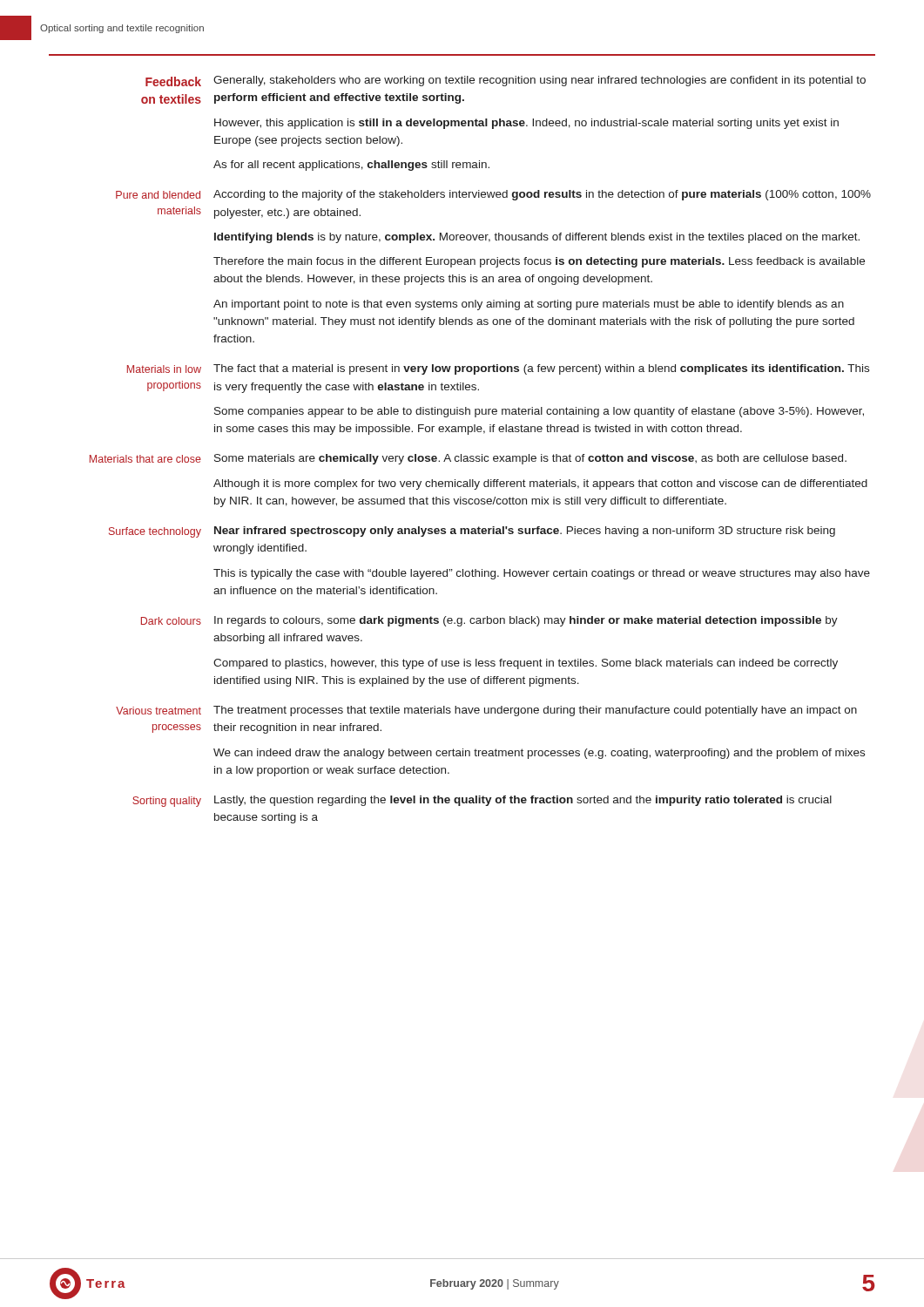The width and height of the screenshot is (924, 1307).
Task: Click on the text block that reads "Compared to plastics, however, this type of"
Action: click(462, 675)
